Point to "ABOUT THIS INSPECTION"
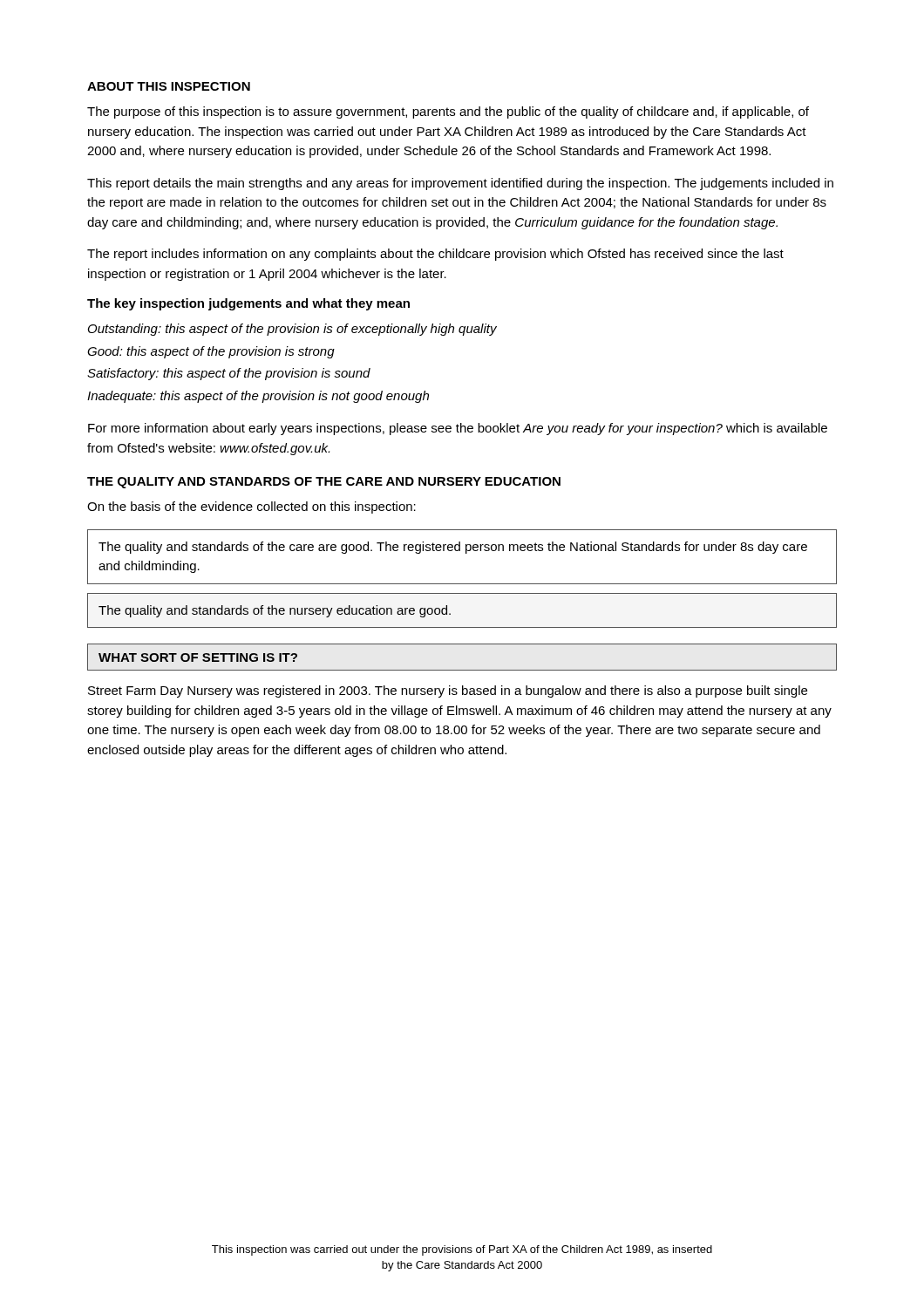Screen dimensions: 1308x924 (169, 86)
